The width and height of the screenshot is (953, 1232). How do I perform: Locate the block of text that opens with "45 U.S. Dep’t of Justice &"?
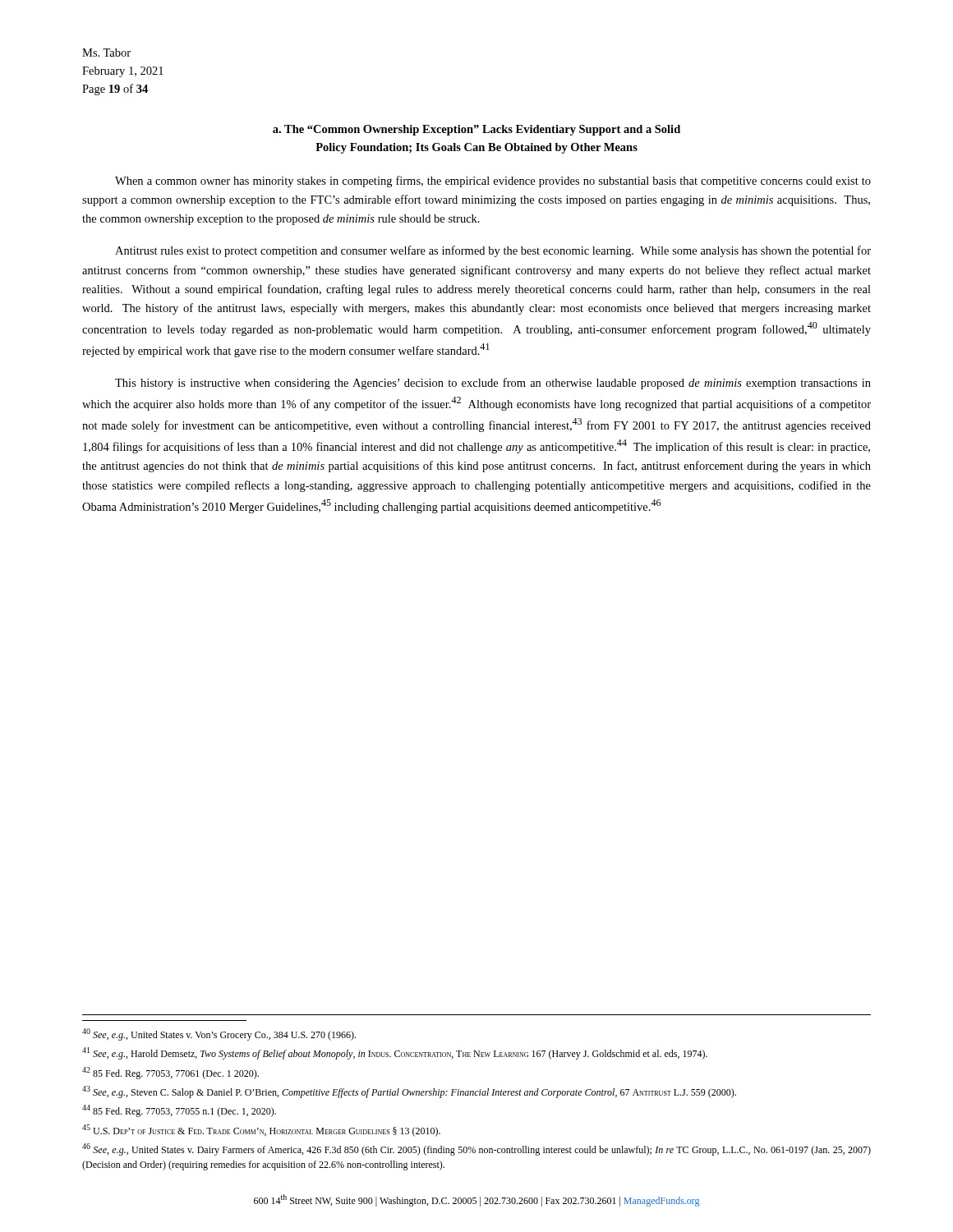262,1130
